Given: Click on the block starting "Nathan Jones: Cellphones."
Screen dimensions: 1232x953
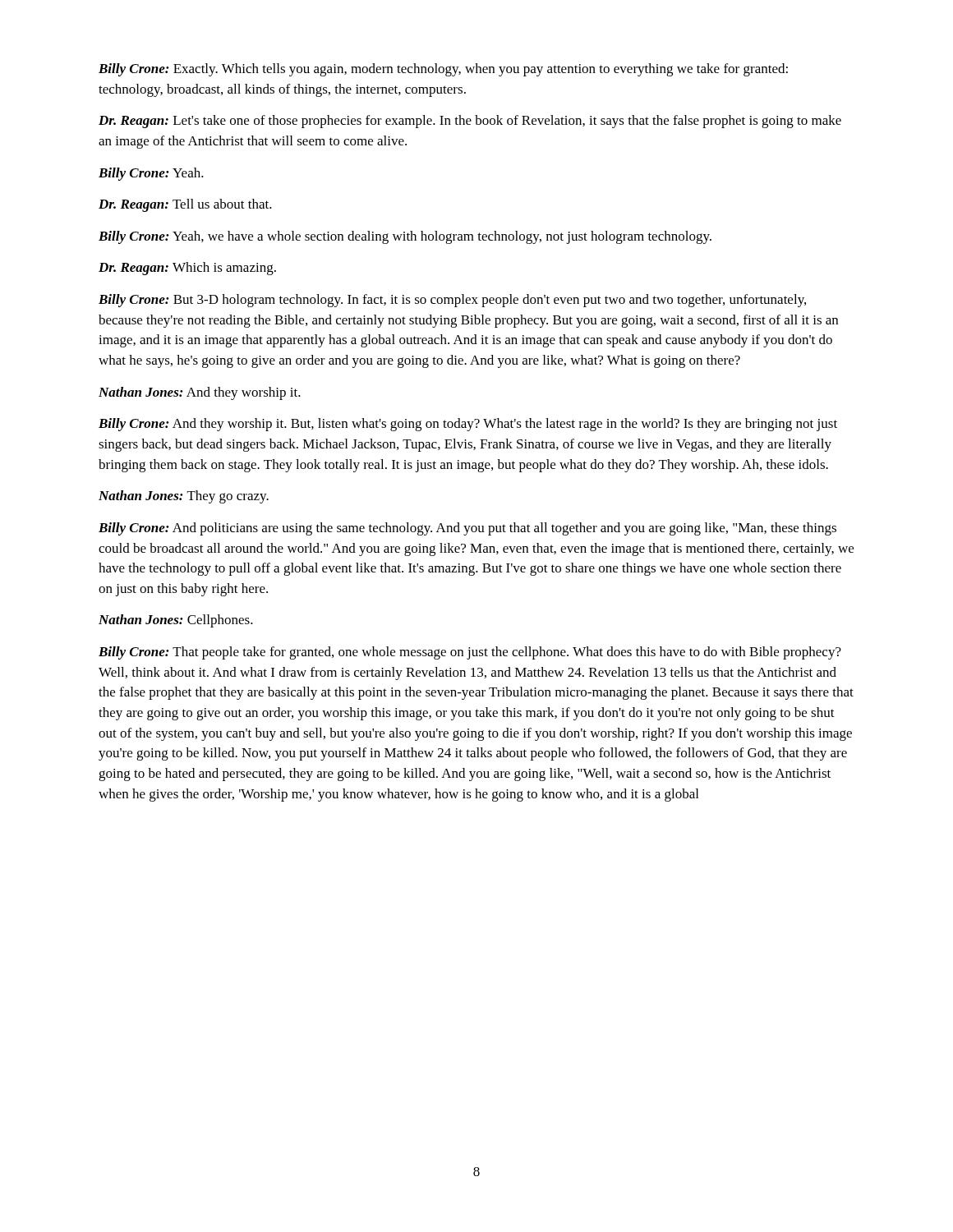Looking at the screenshot, I should (176, 620).
